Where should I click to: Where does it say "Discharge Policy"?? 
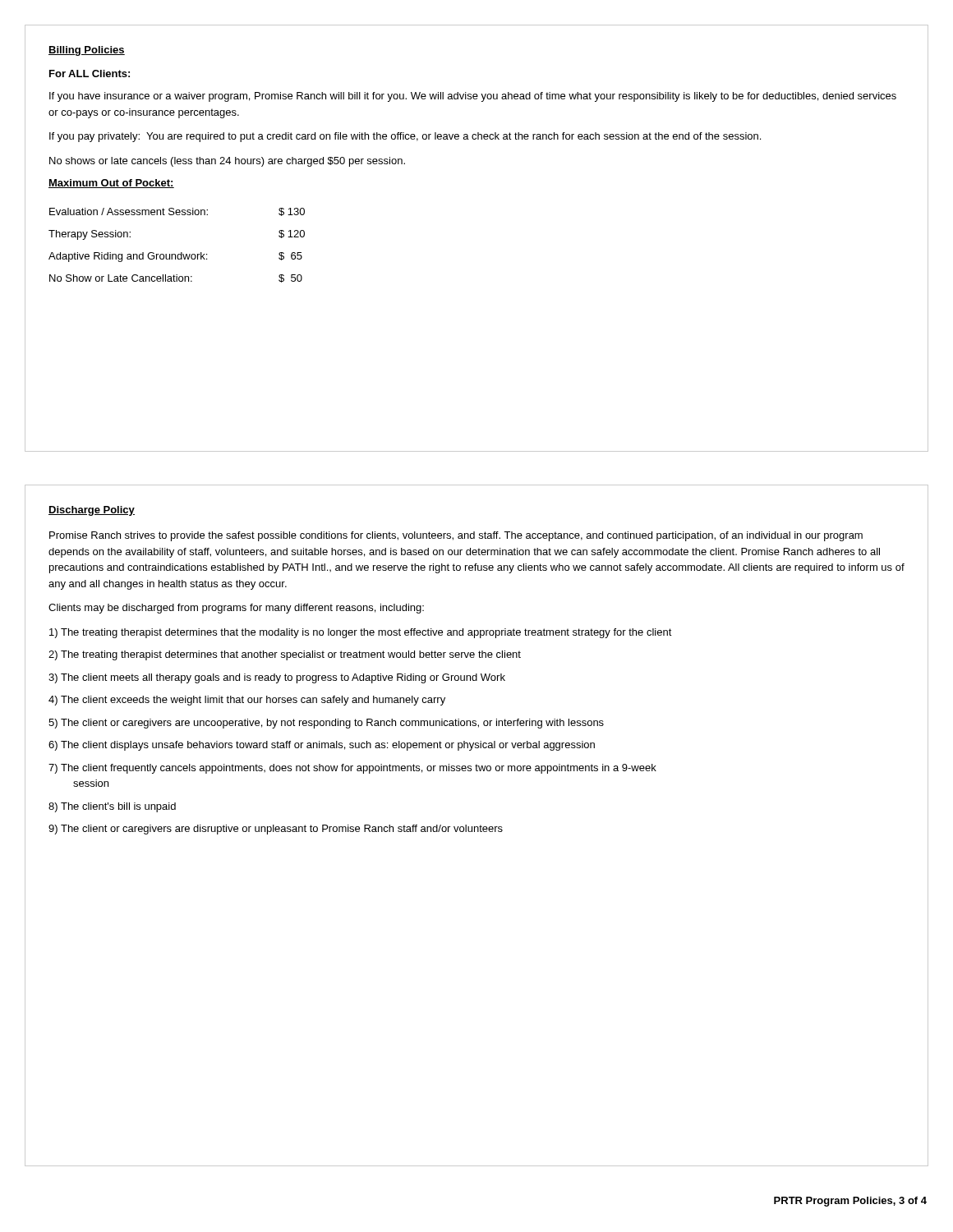click(x=92, y=511)
